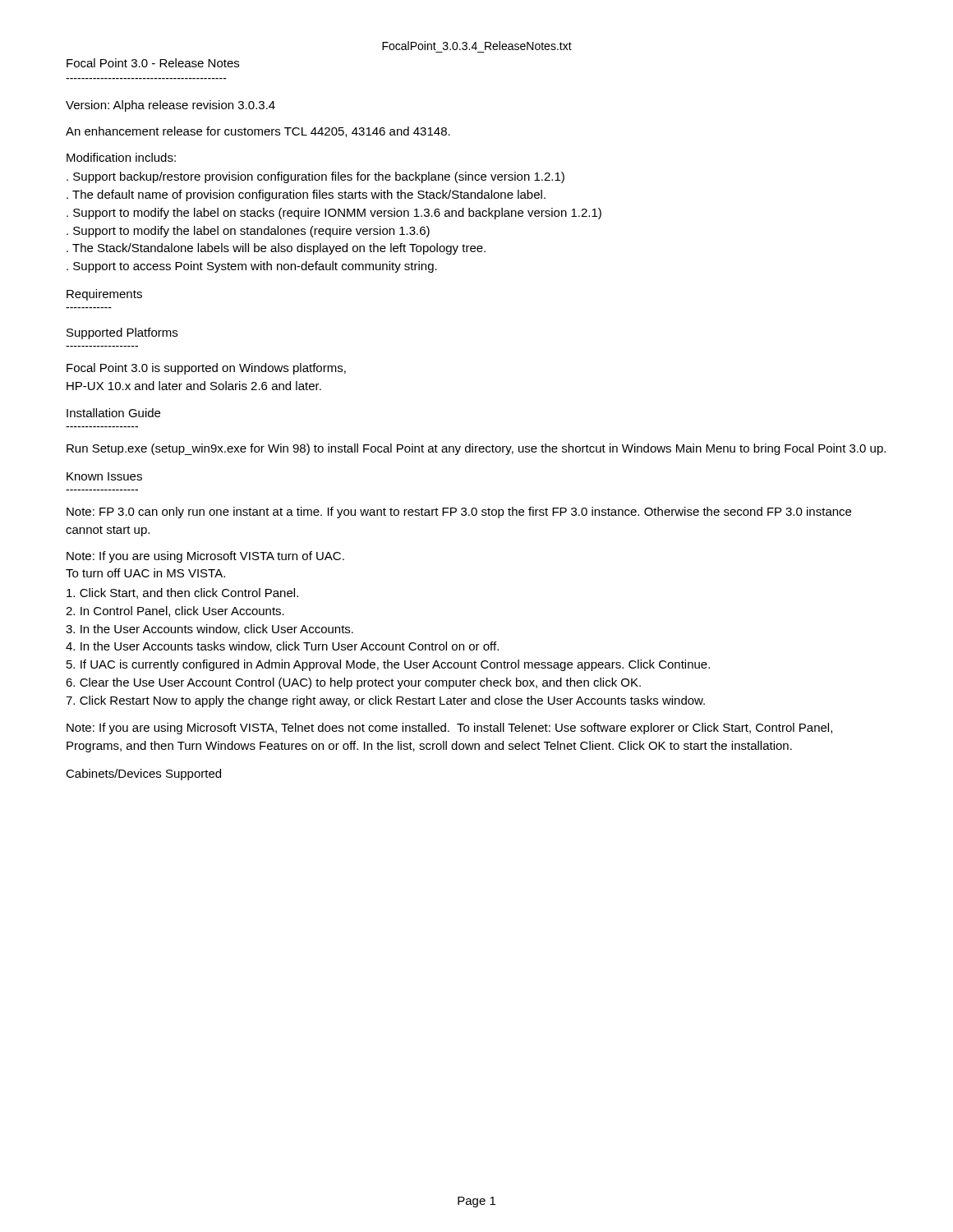Find the element starting ". Support backup/restore"
Image resolution: width=953 pixels, height=1232 pixels.
315,176
